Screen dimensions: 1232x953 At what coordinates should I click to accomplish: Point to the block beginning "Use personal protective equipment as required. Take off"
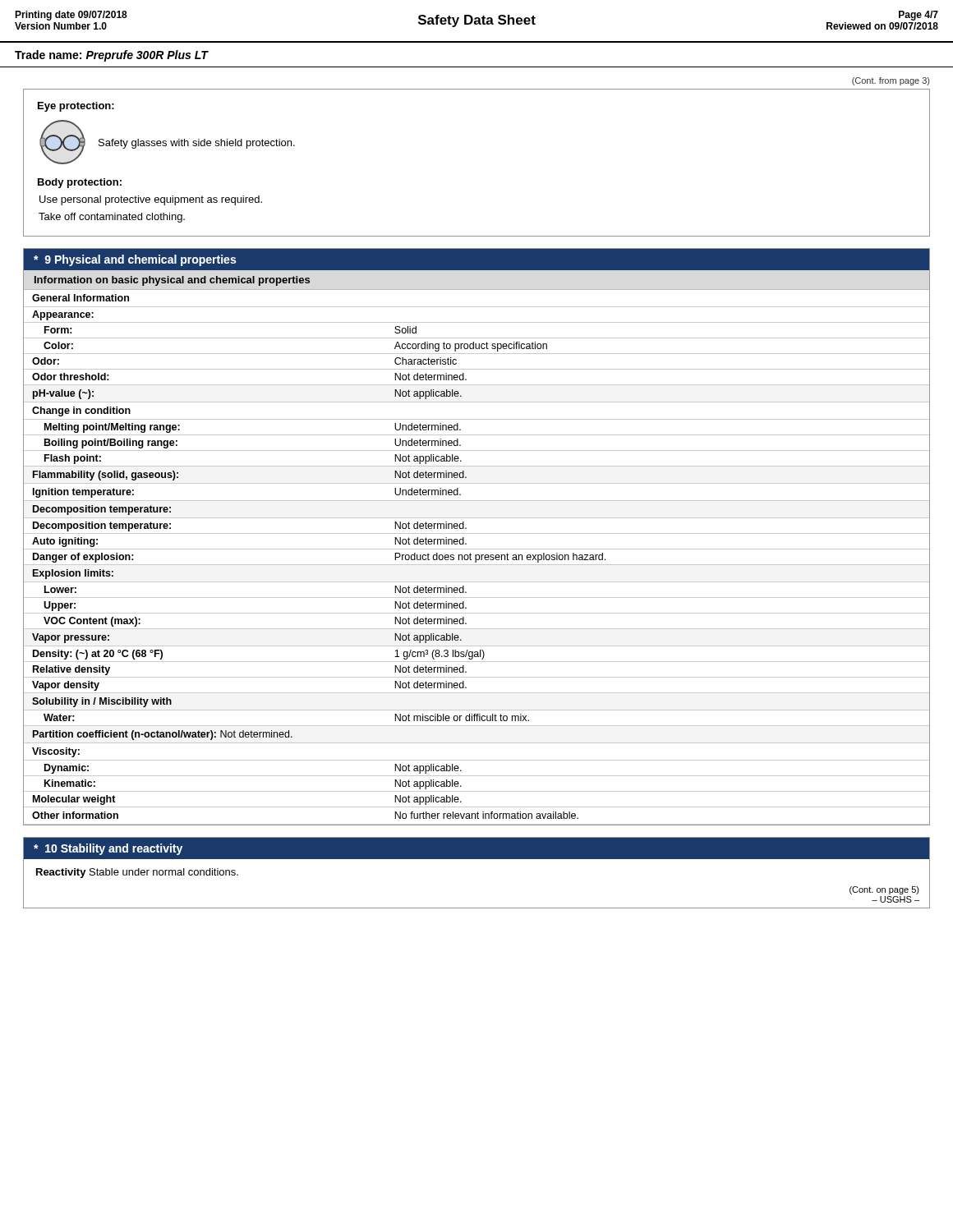coord(151,208)
